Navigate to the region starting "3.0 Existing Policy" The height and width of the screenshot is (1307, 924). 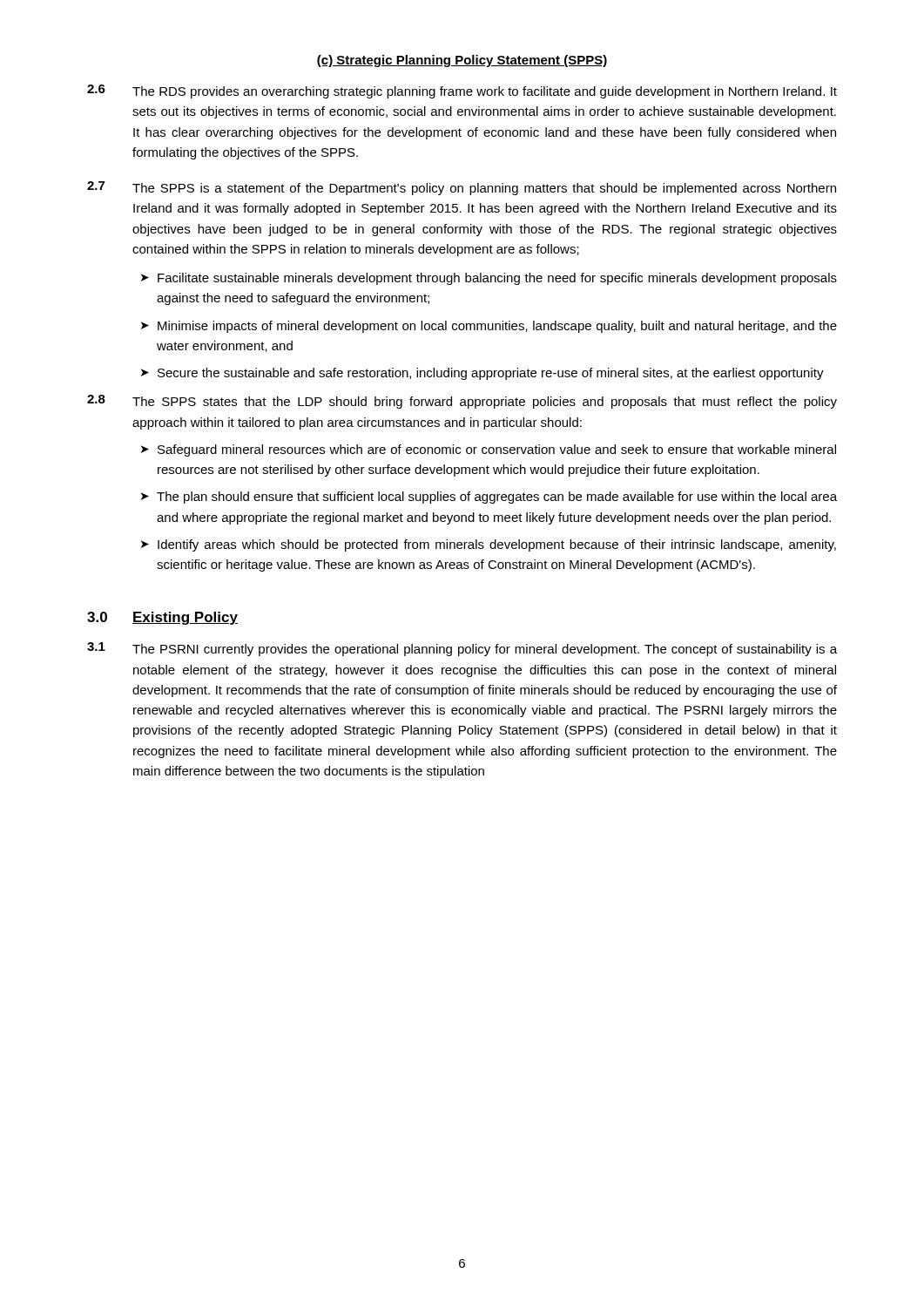[162, 618]
